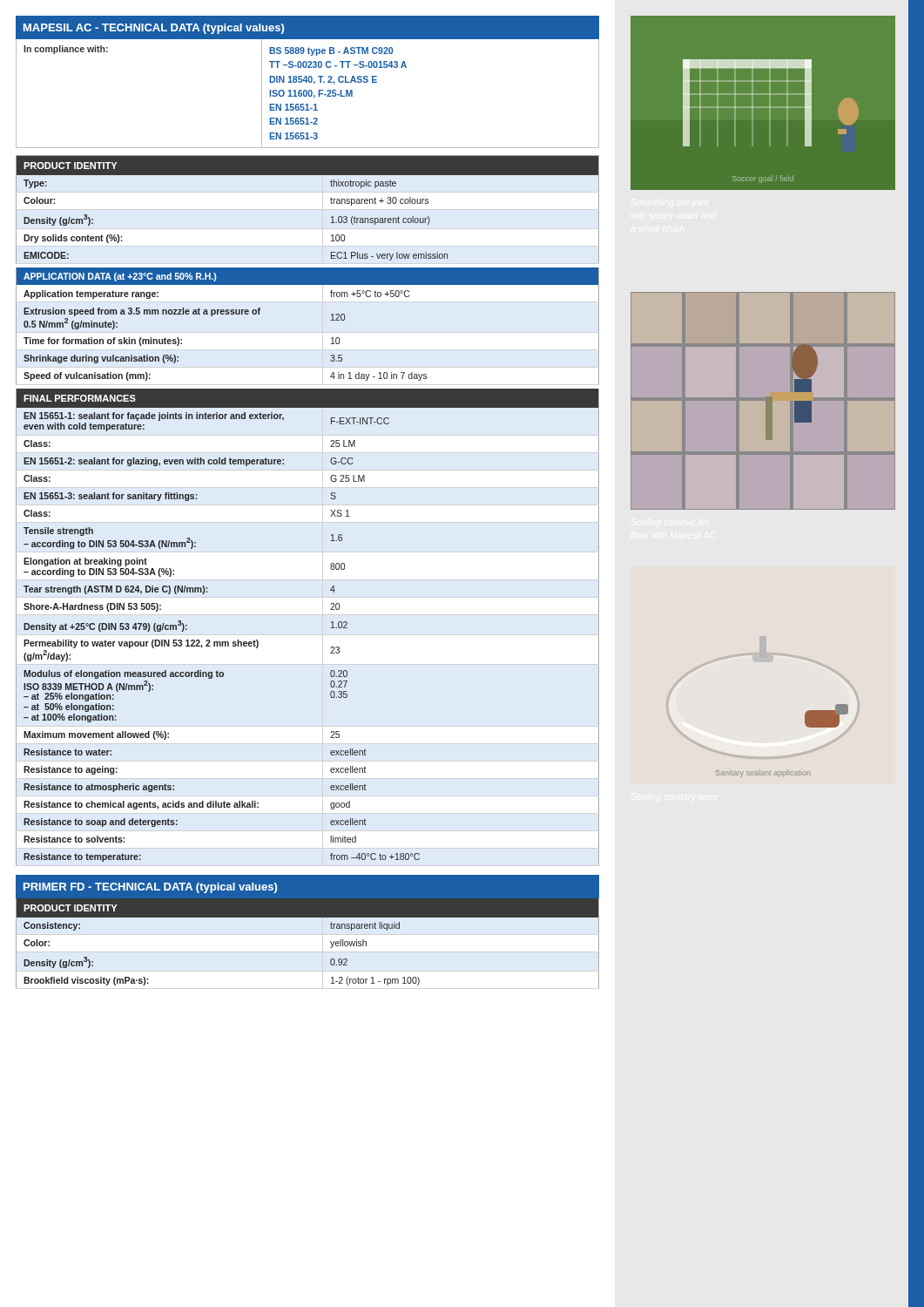Click on the table containing "Dry solids content (%):"

coord(307,210)
